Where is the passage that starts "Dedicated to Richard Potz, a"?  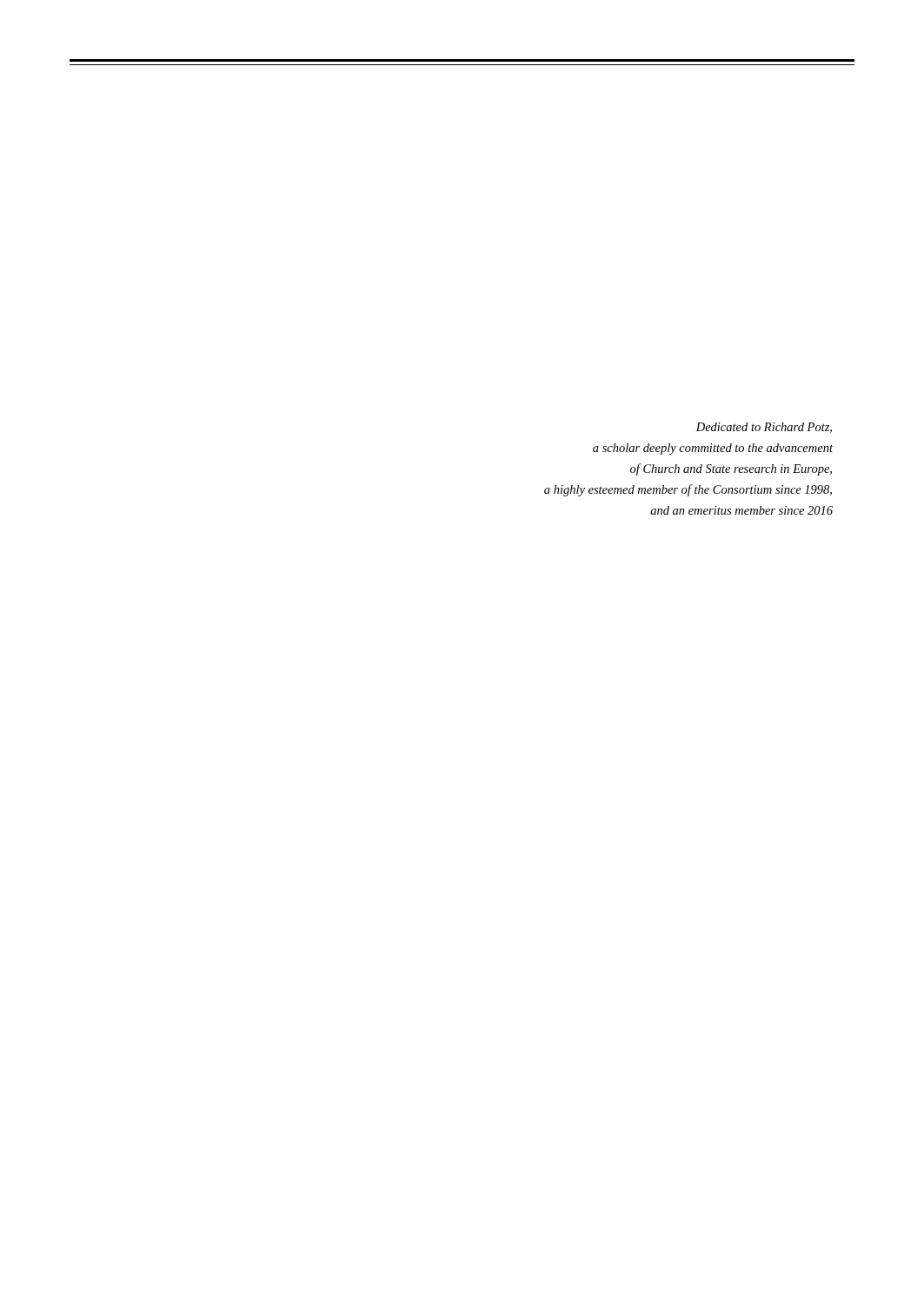(688, 468)
